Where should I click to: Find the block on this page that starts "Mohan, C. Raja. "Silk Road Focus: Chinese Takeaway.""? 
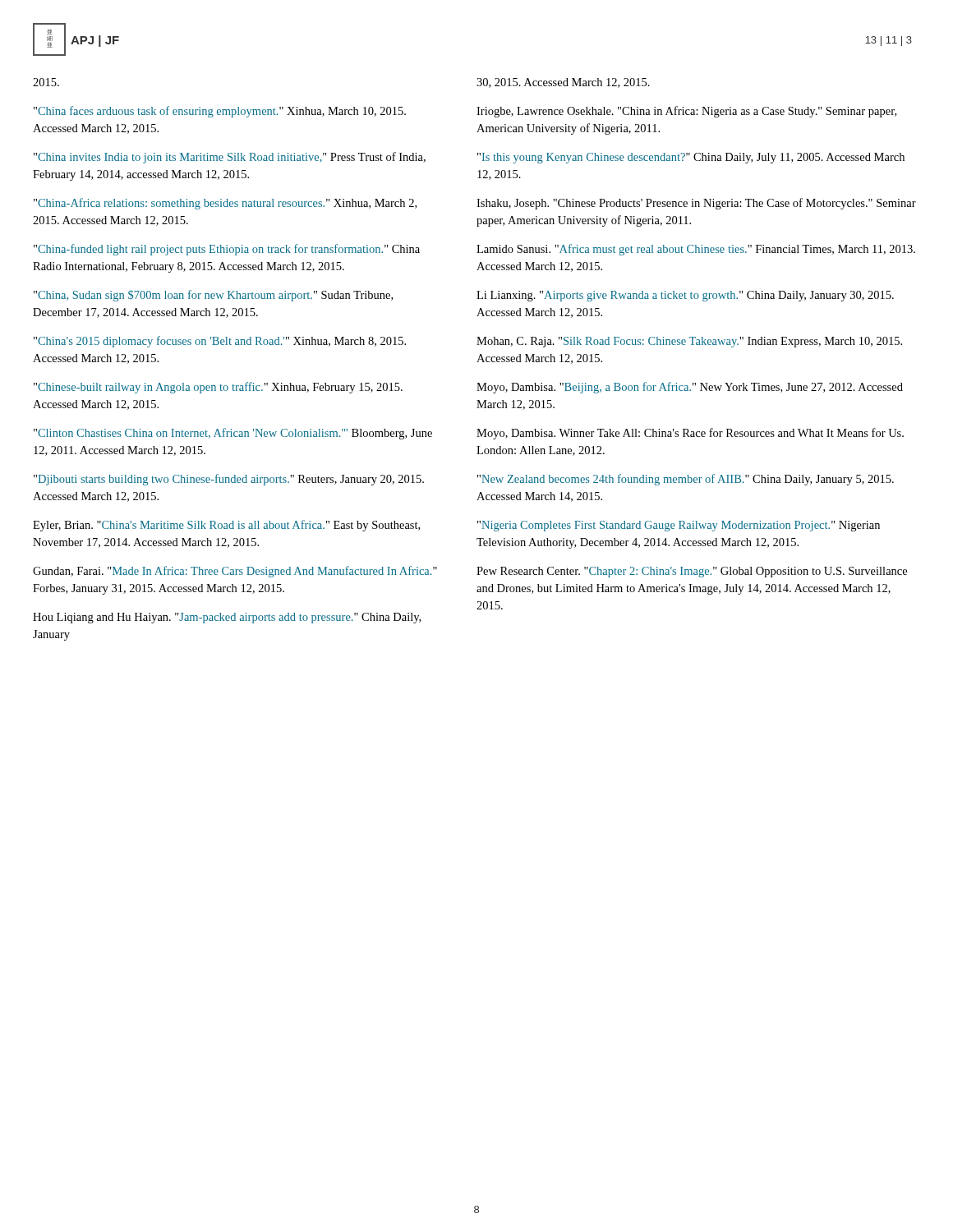pos(690,350)
